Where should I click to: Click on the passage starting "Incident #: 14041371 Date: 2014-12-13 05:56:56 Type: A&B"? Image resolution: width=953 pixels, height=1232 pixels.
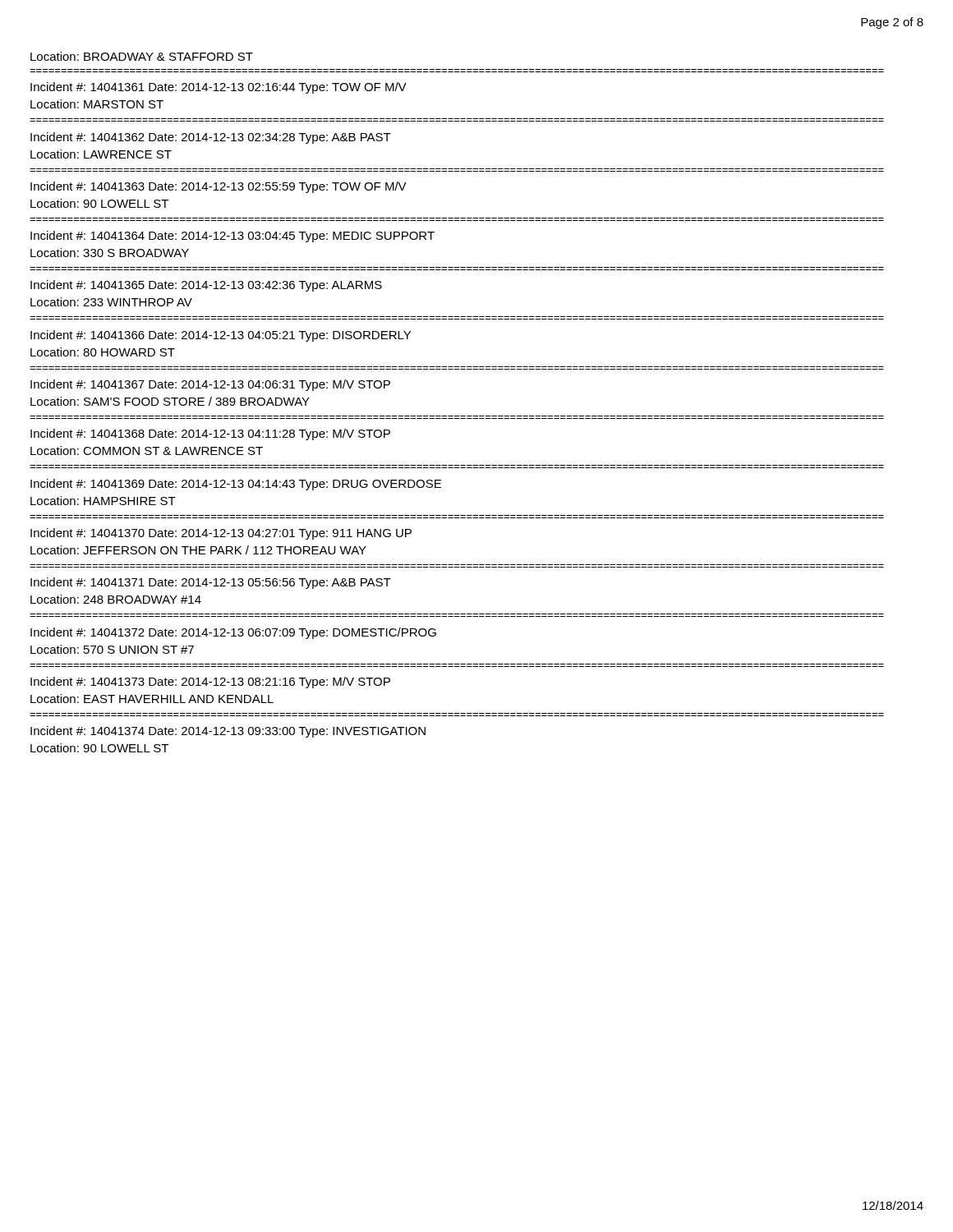tap(211, 583)
